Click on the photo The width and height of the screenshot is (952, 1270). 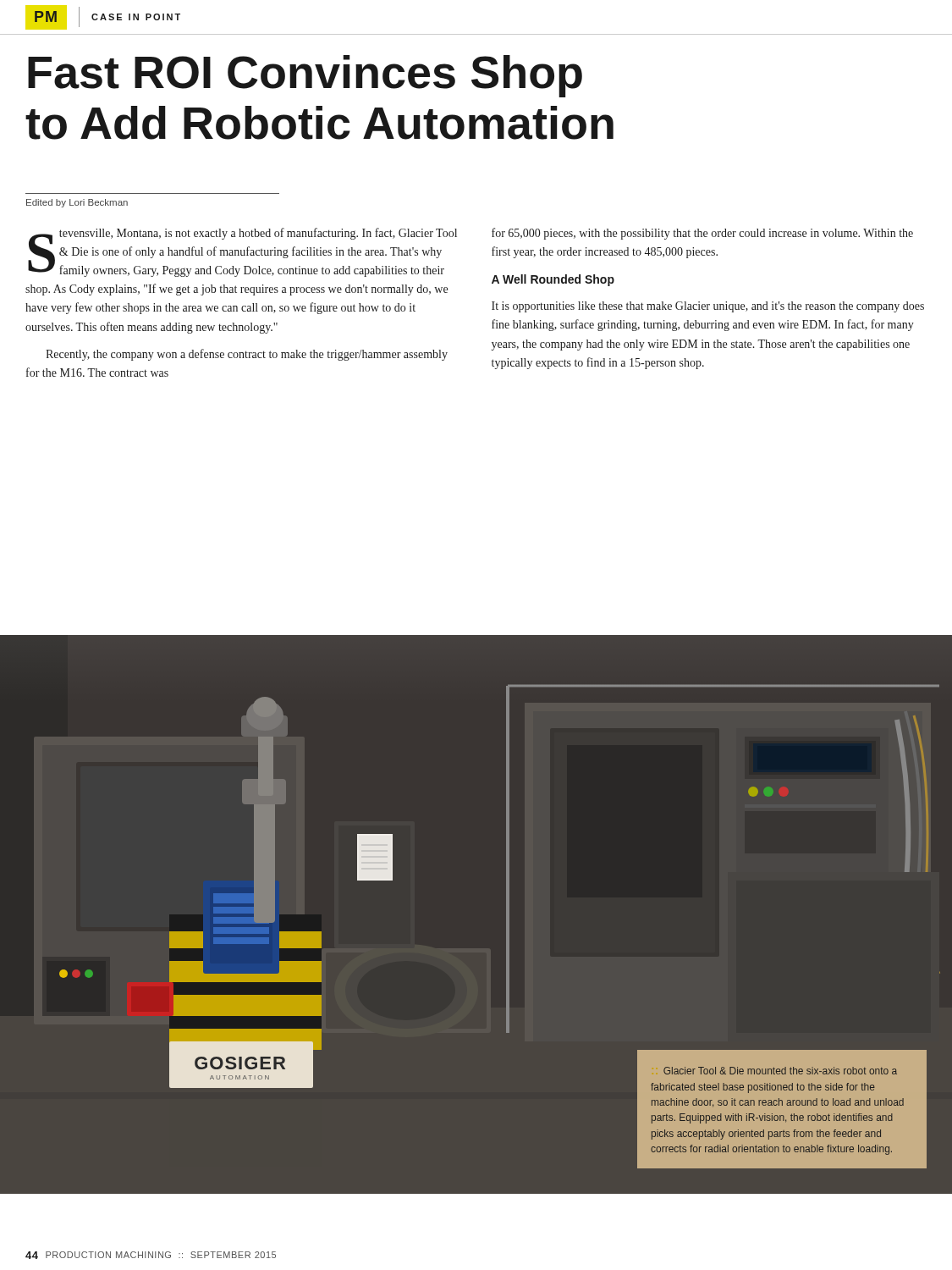pyautogui.click(x=476, y=914)
